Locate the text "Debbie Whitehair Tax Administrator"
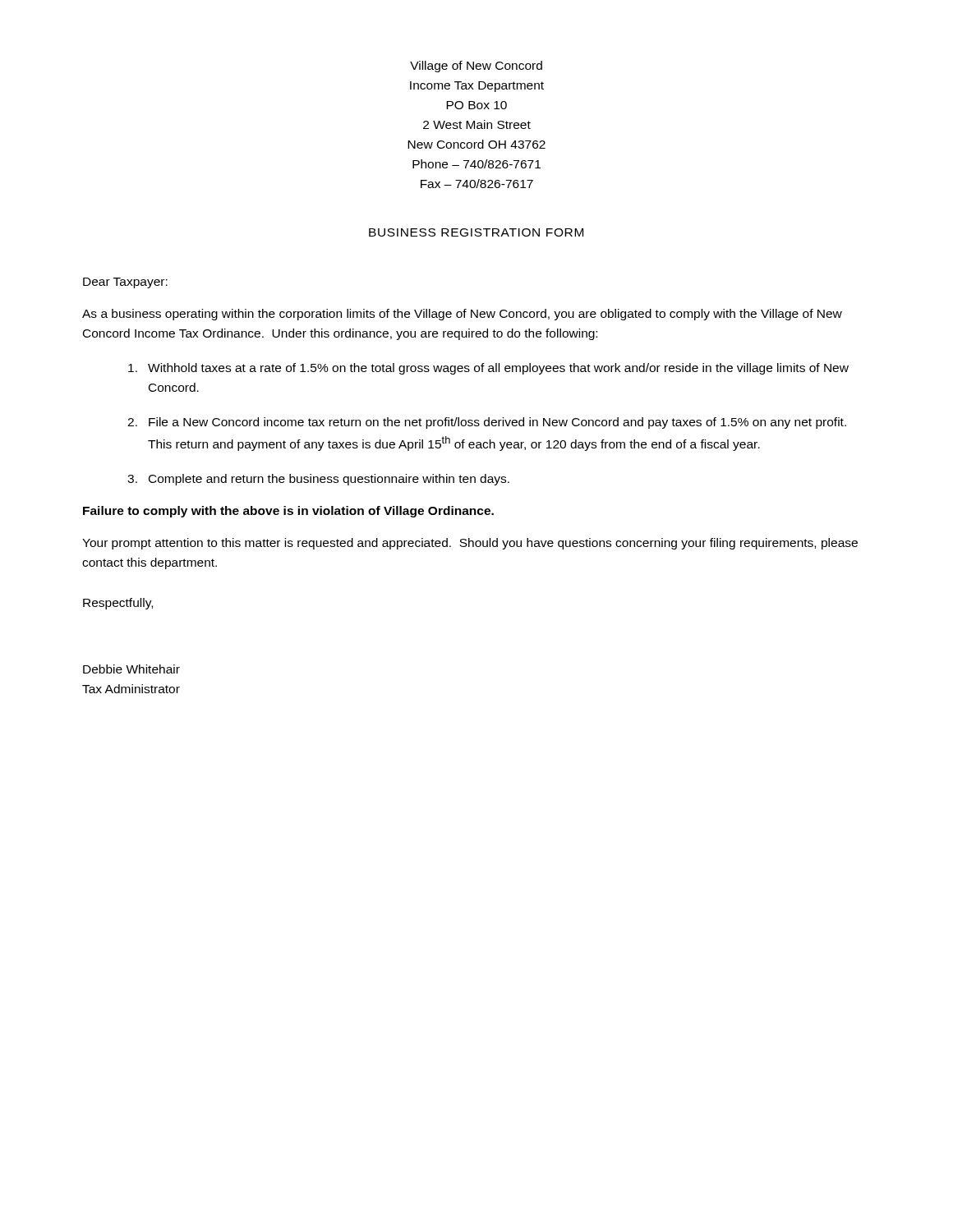This screenshot has height=1232, width=953. click(131, 679)
